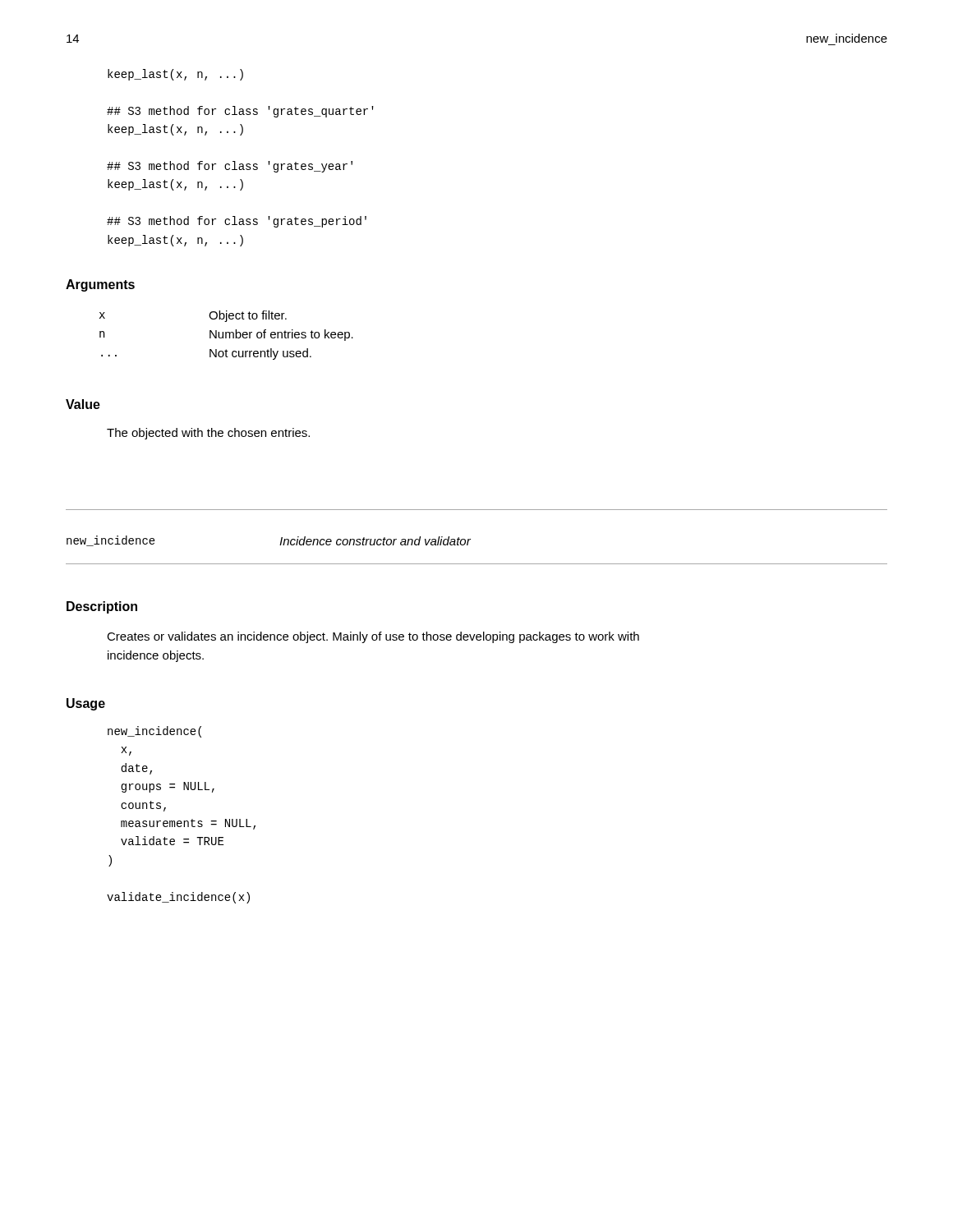
Task: Locate the block of text that opens with "new_incidence( x, date,"
Action: (183, 815)
